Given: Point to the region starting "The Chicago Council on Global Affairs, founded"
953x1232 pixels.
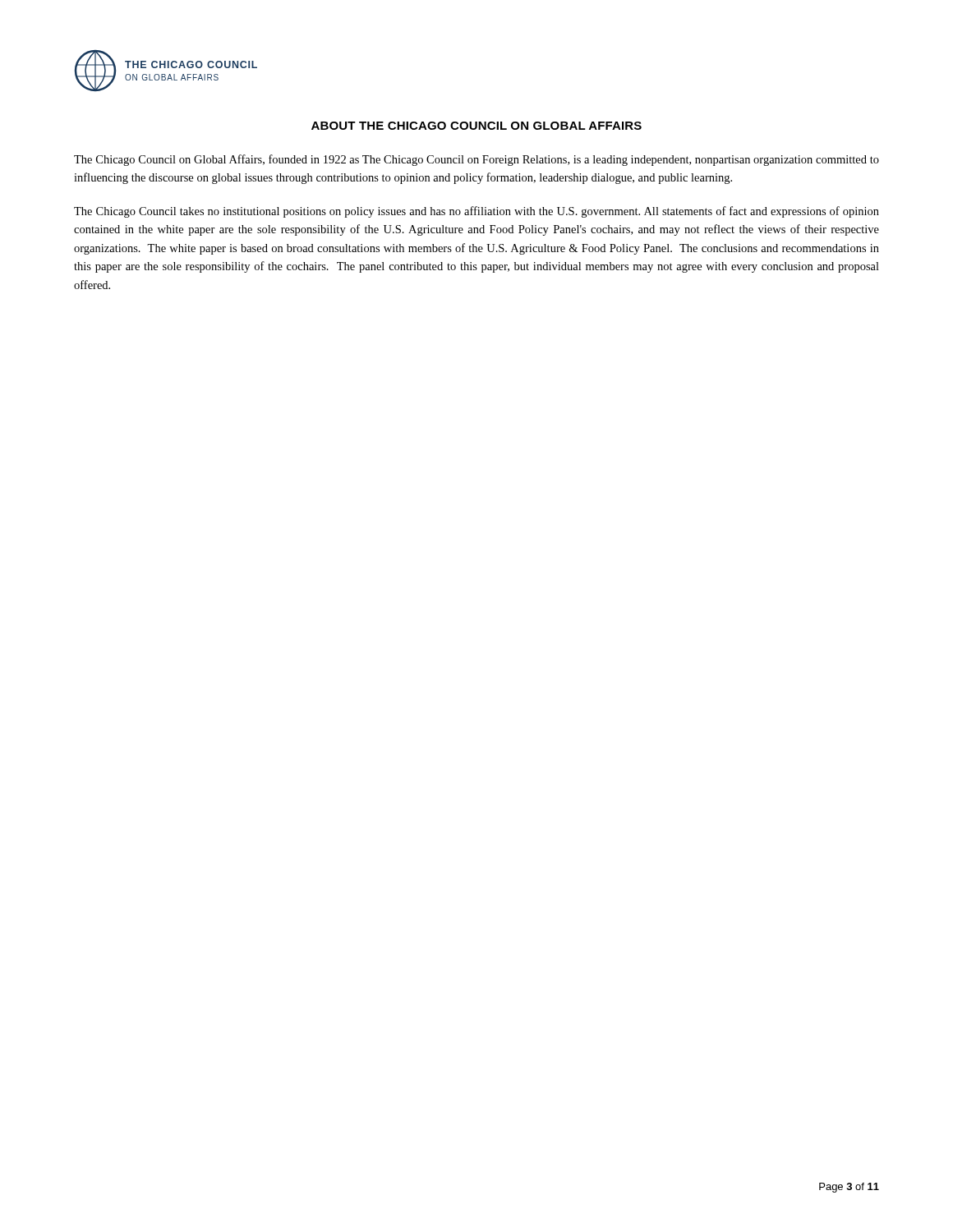Looking at the screenshot, I should tap(476, 169).
